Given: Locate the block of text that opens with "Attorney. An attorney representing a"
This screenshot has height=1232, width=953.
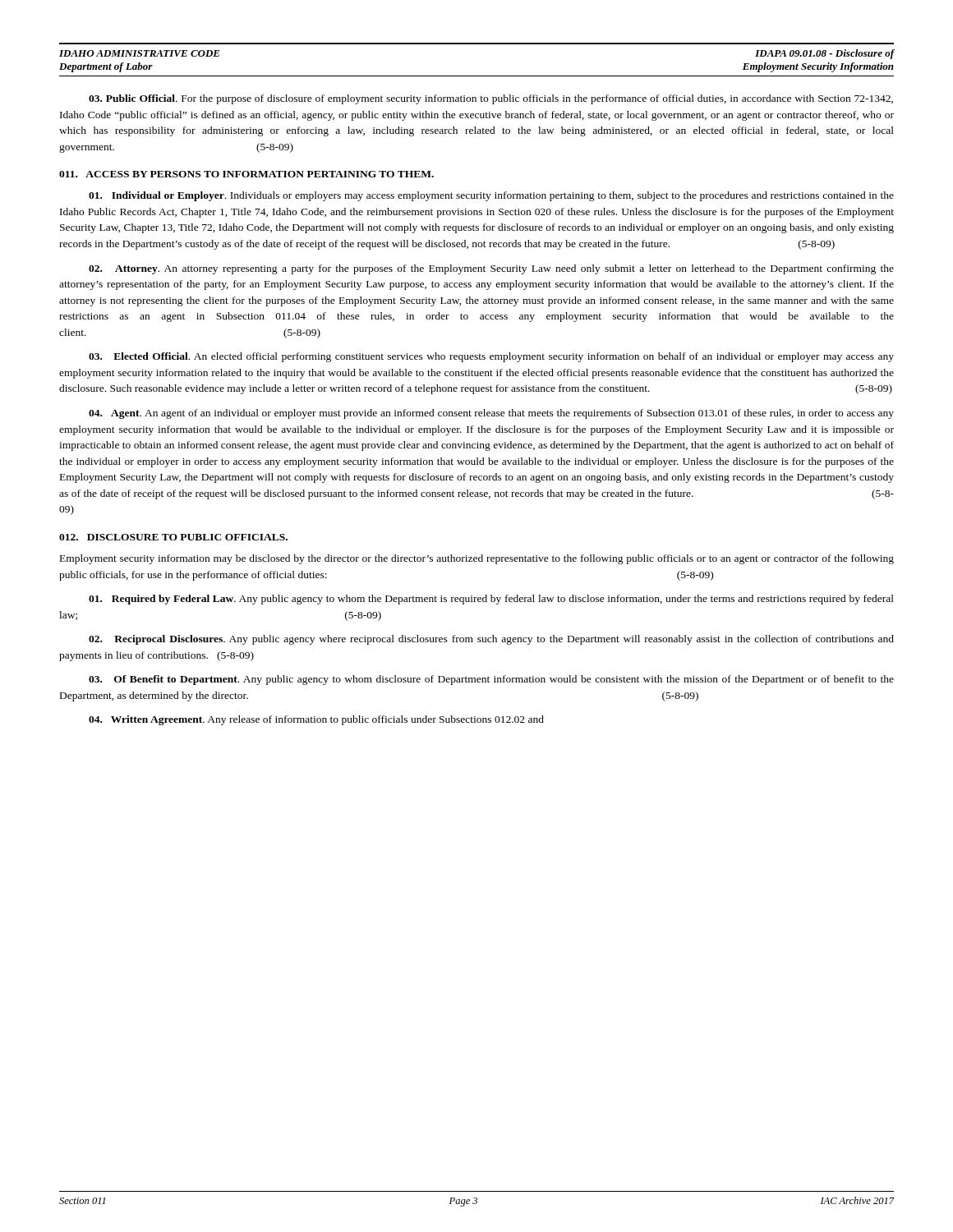Looking at the screenshot, I should [x=476, y=300].
